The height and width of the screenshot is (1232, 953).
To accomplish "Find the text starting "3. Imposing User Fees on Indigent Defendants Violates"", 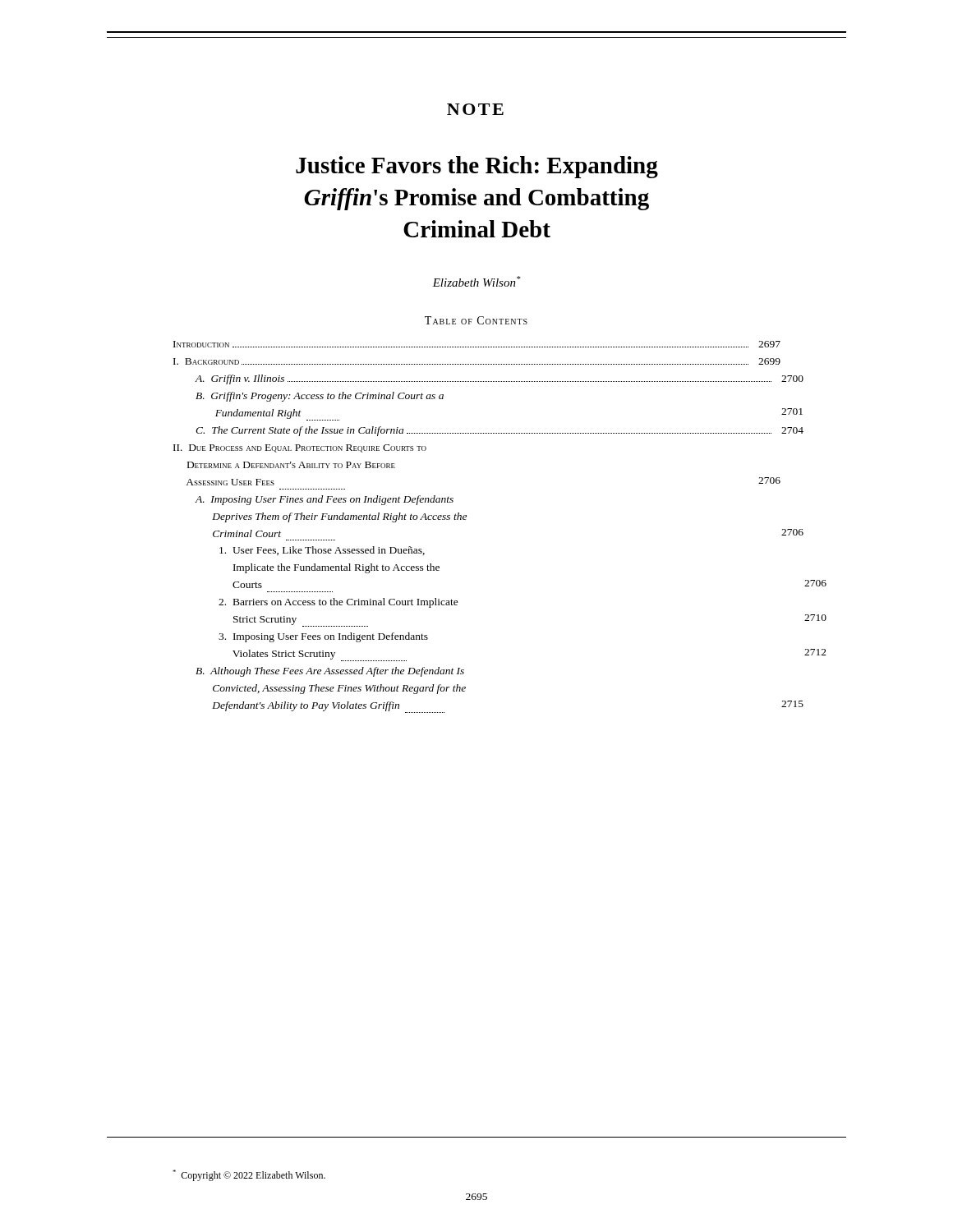I will coord(323,637).
